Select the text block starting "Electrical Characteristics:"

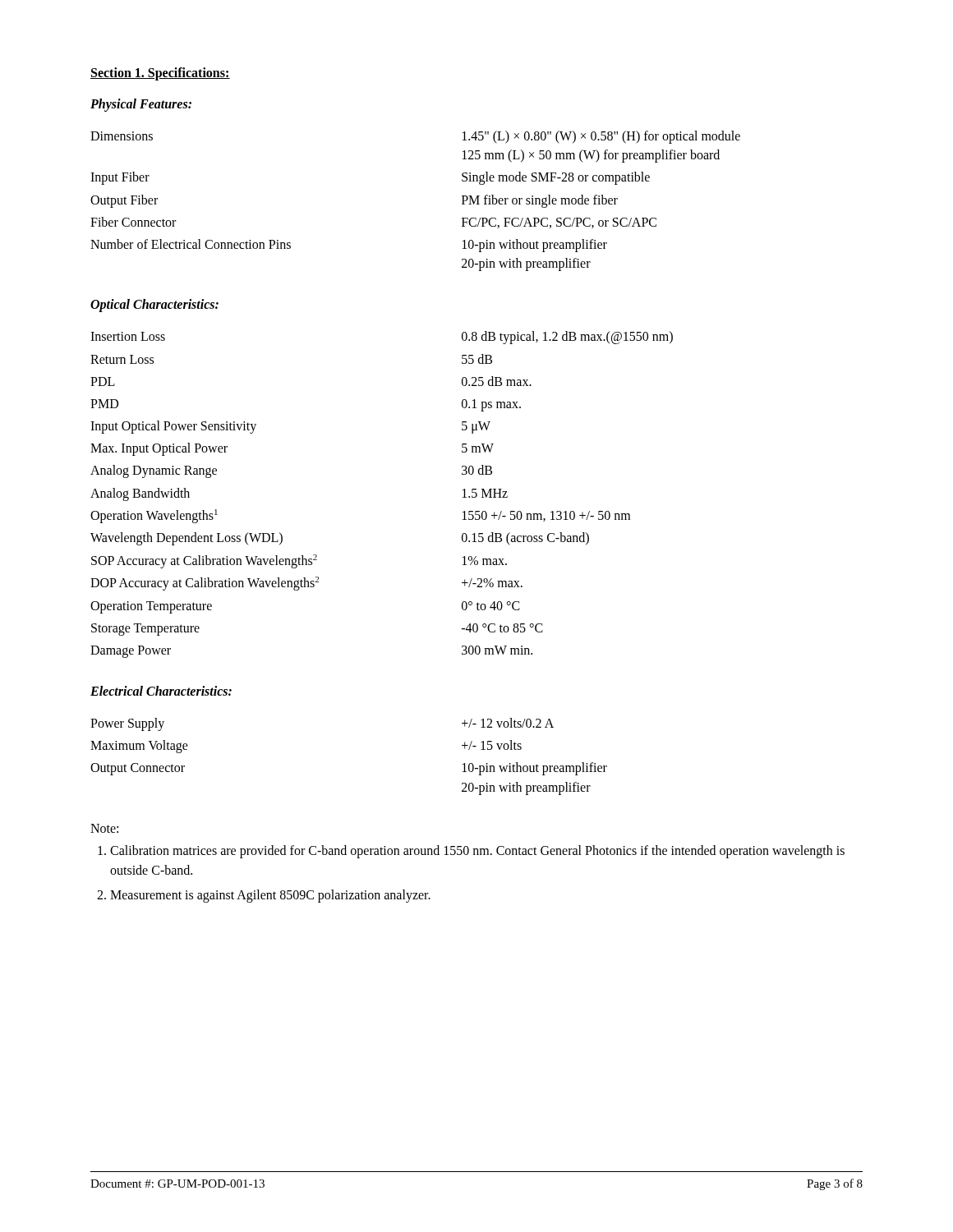pyautogui.click(x=161, y=691)
